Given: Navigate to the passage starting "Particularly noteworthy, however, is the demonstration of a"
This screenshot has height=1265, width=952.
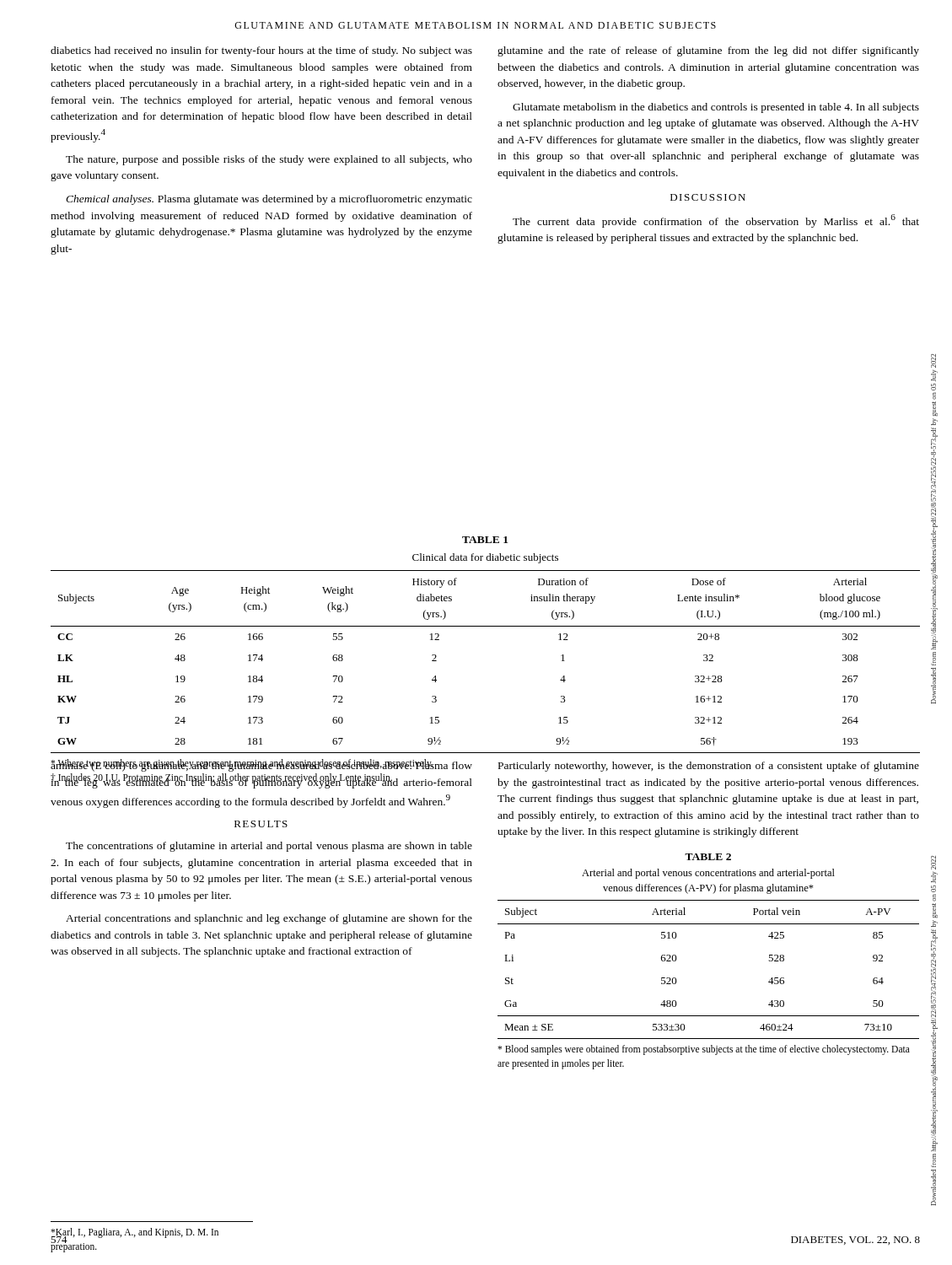Looking at the screenshot, I should pyautogui.click(x=708, y=799).
